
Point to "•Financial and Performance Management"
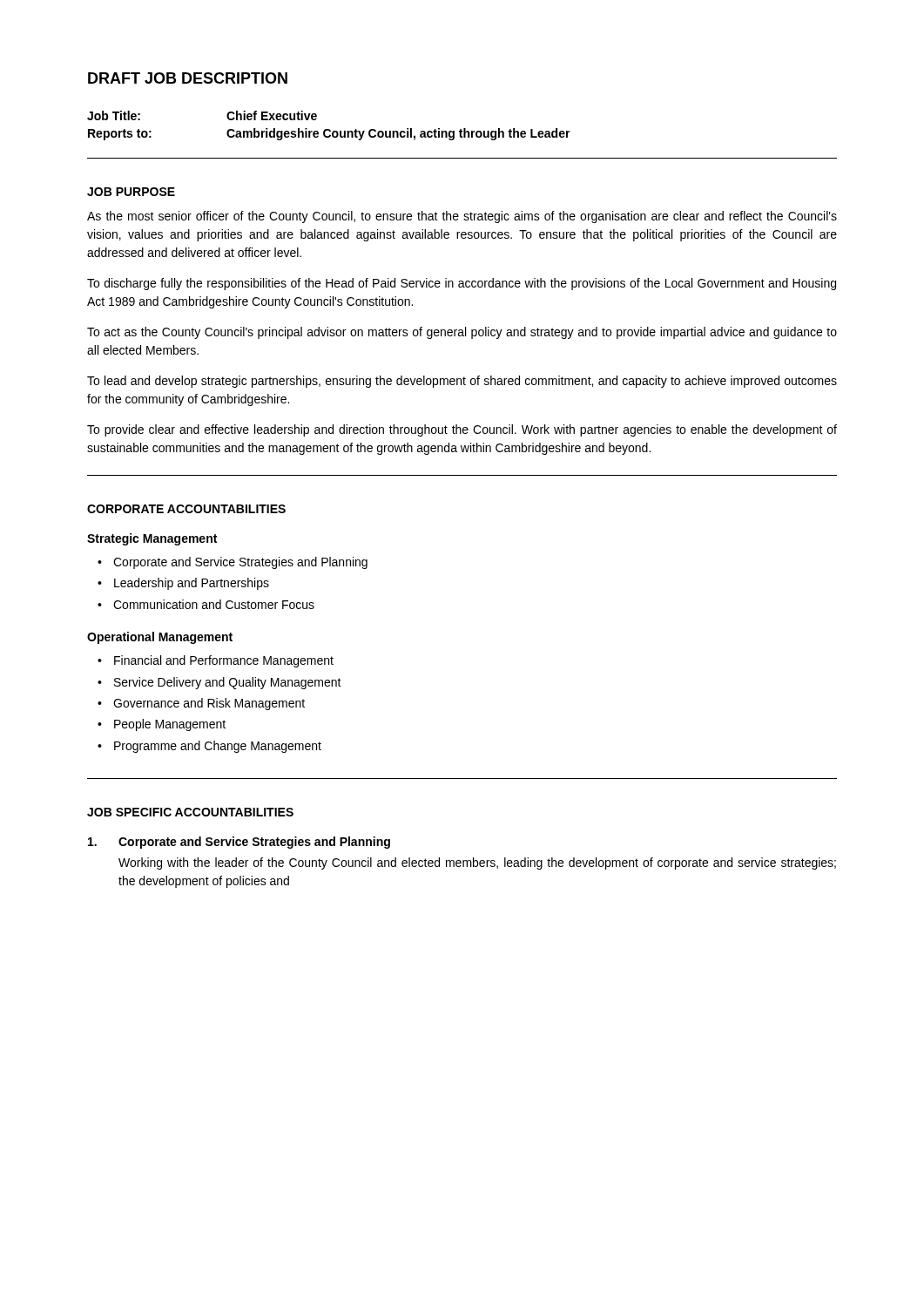(216, 661)
